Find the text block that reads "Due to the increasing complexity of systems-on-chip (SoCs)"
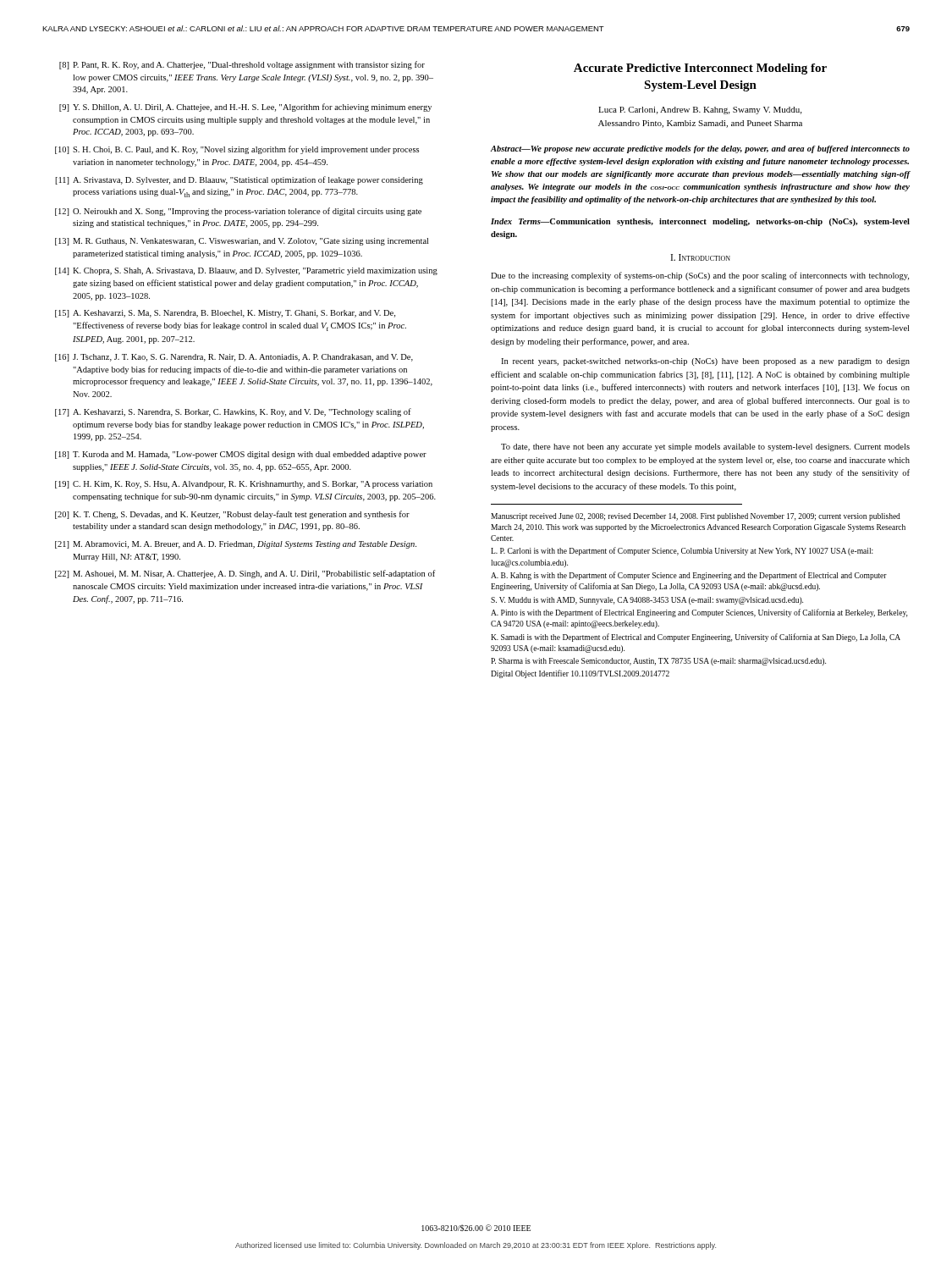 700,309
